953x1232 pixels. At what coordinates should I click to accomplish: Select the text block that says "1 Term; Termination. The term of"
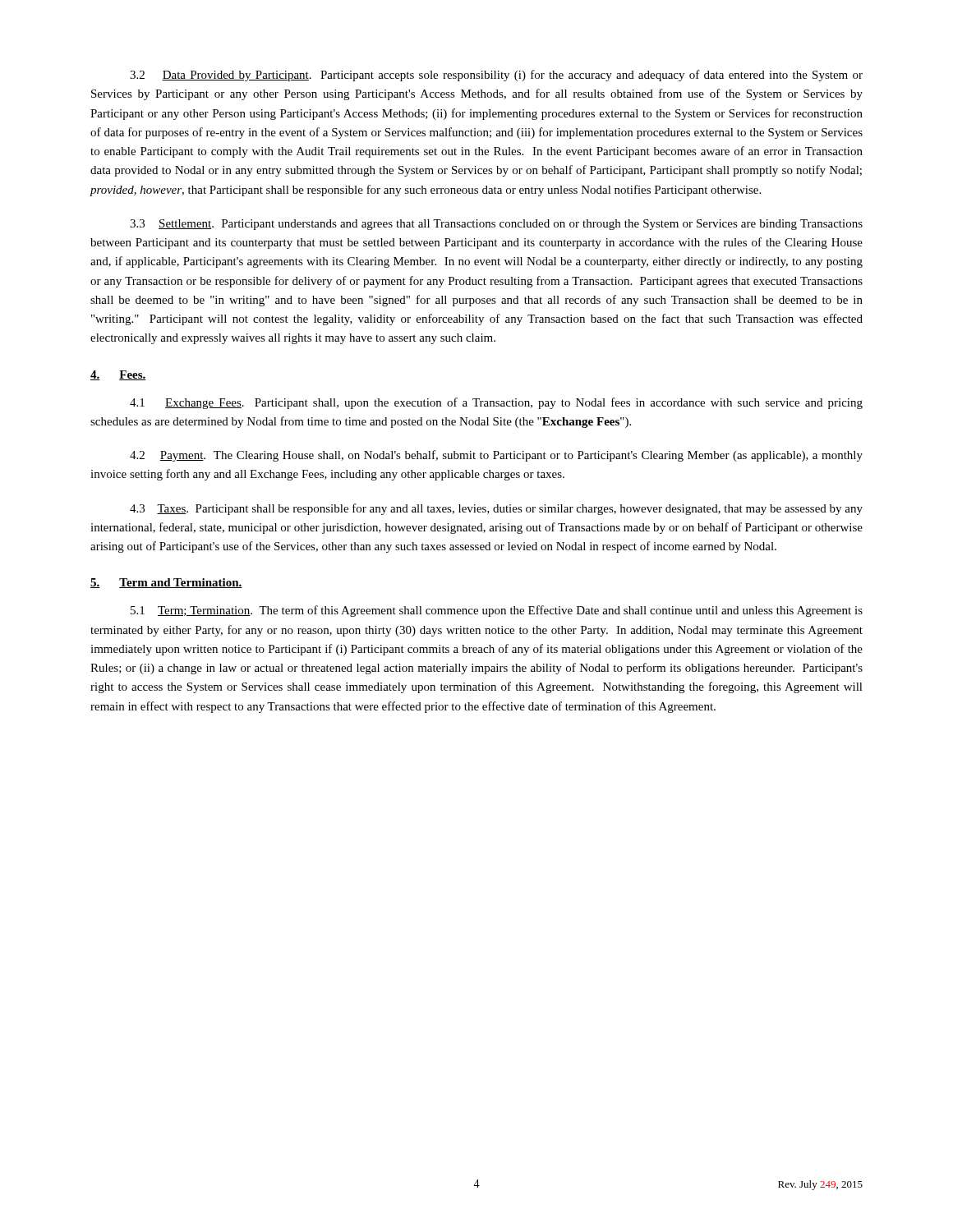(476, 658)
